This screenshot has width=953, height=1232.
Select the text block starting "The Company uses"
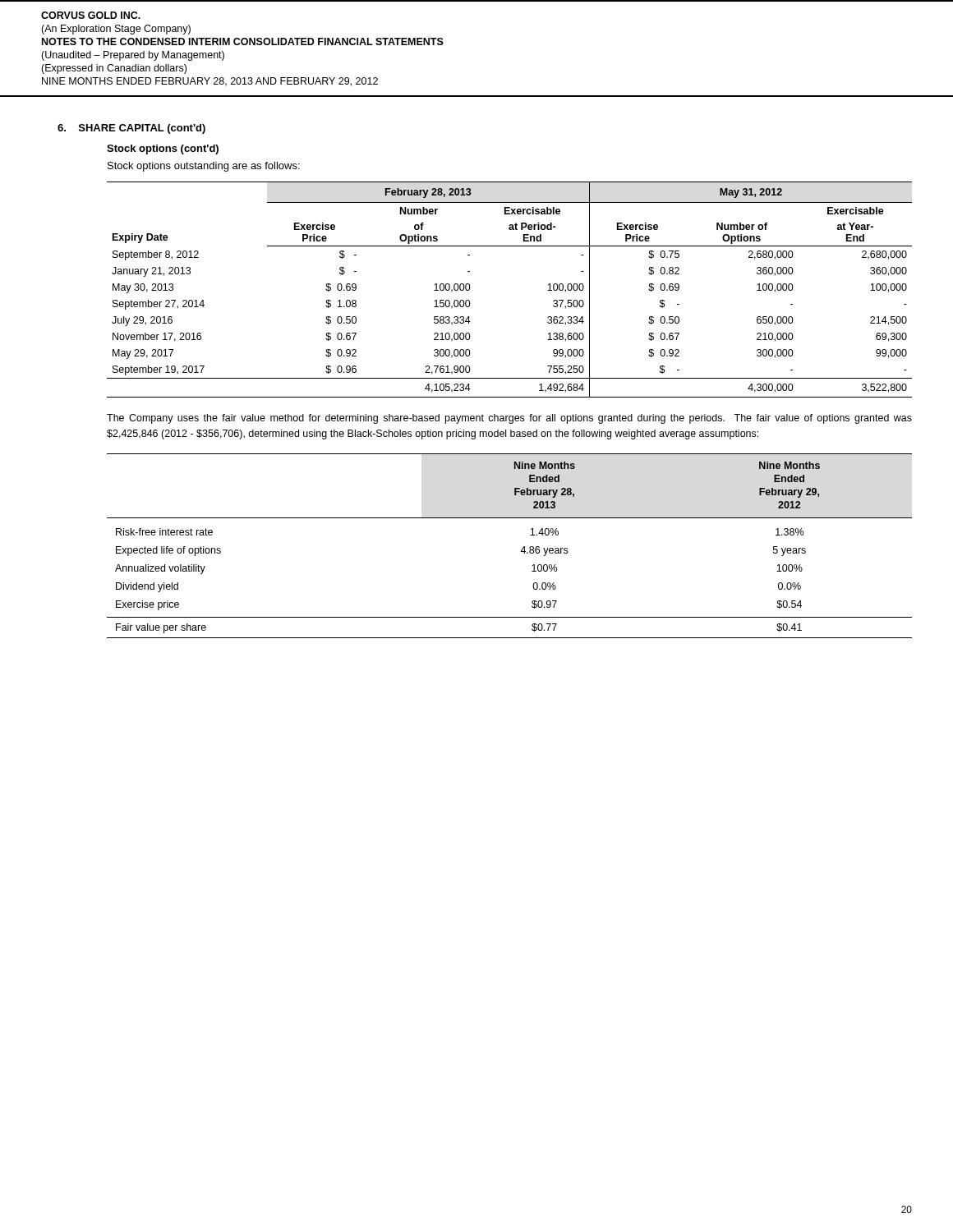coord(509,426)
